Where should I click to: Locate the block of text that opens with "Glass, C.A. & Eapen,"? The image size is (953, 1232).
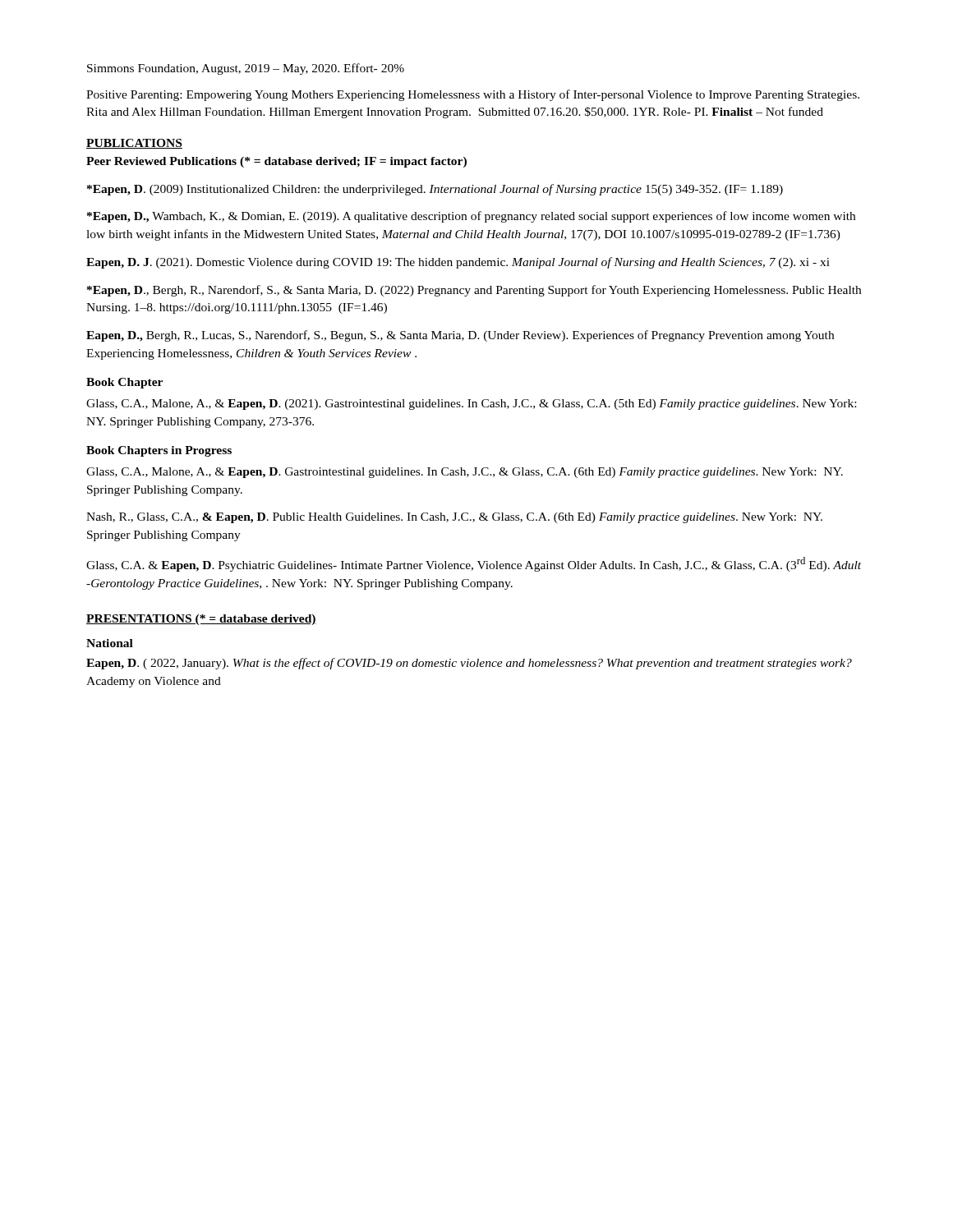[476, 573]
